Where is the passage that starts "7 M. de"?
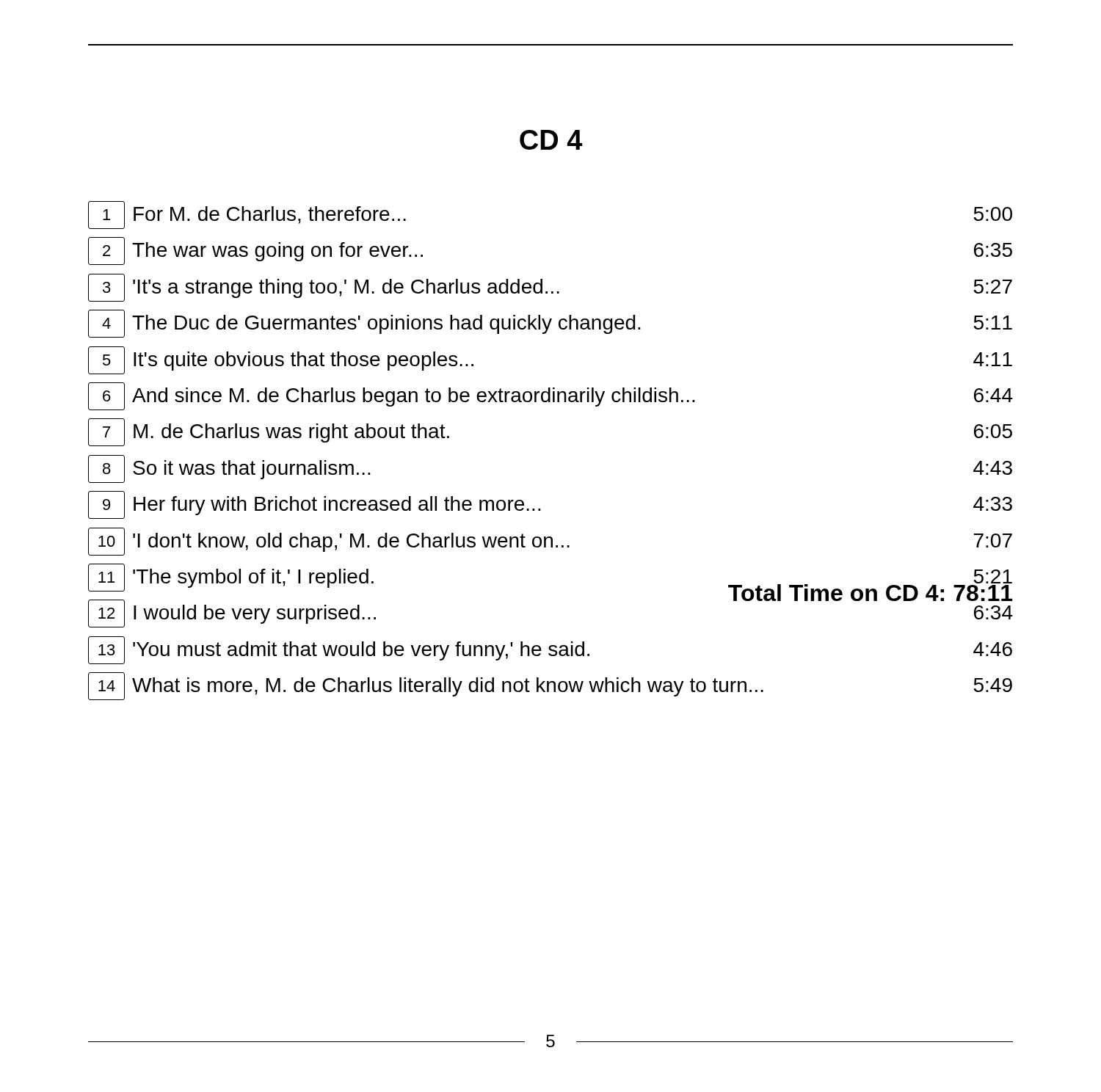Image resolution: width=1101 pixels, height=1092 pixels. click(236, 432)
